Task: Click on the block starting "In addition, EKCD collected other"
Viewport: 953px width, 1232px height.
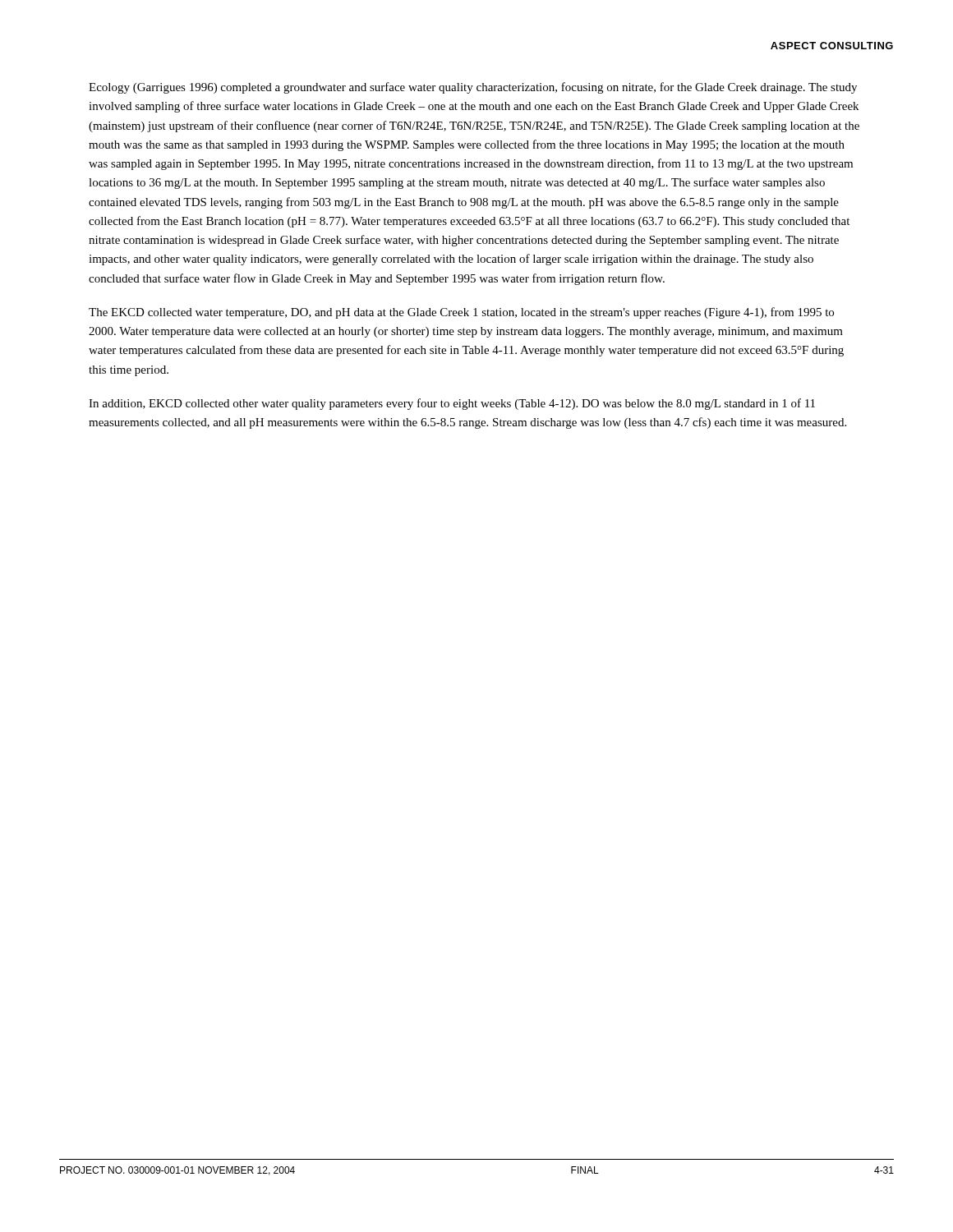Action: 468,413
